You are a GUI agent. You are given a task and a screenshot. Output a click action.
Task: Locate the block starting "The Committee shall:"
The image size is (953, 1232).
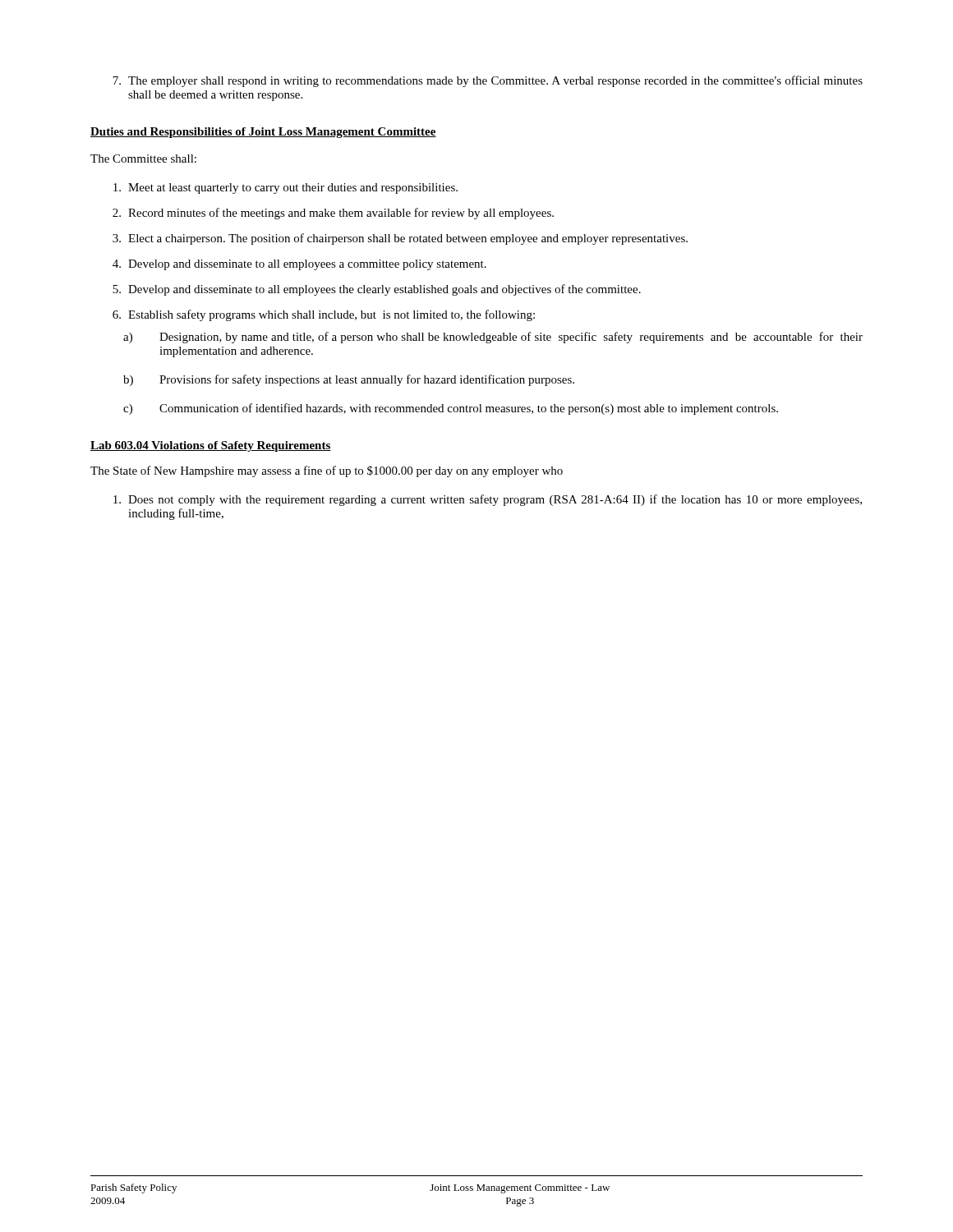(144, 158)
